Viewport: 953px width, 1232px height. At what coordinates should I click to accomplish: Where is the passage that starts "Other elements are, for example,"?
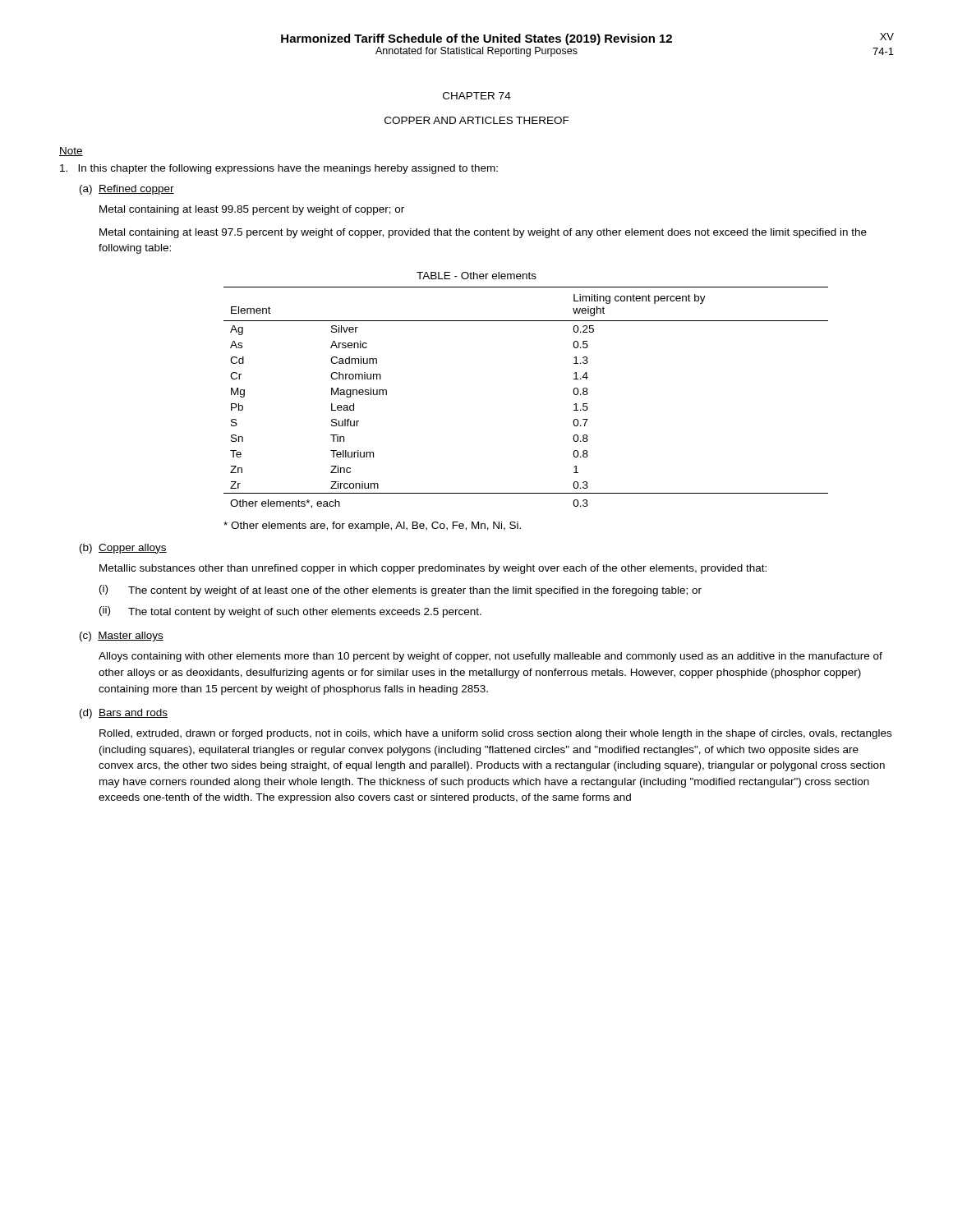point(373,525)
